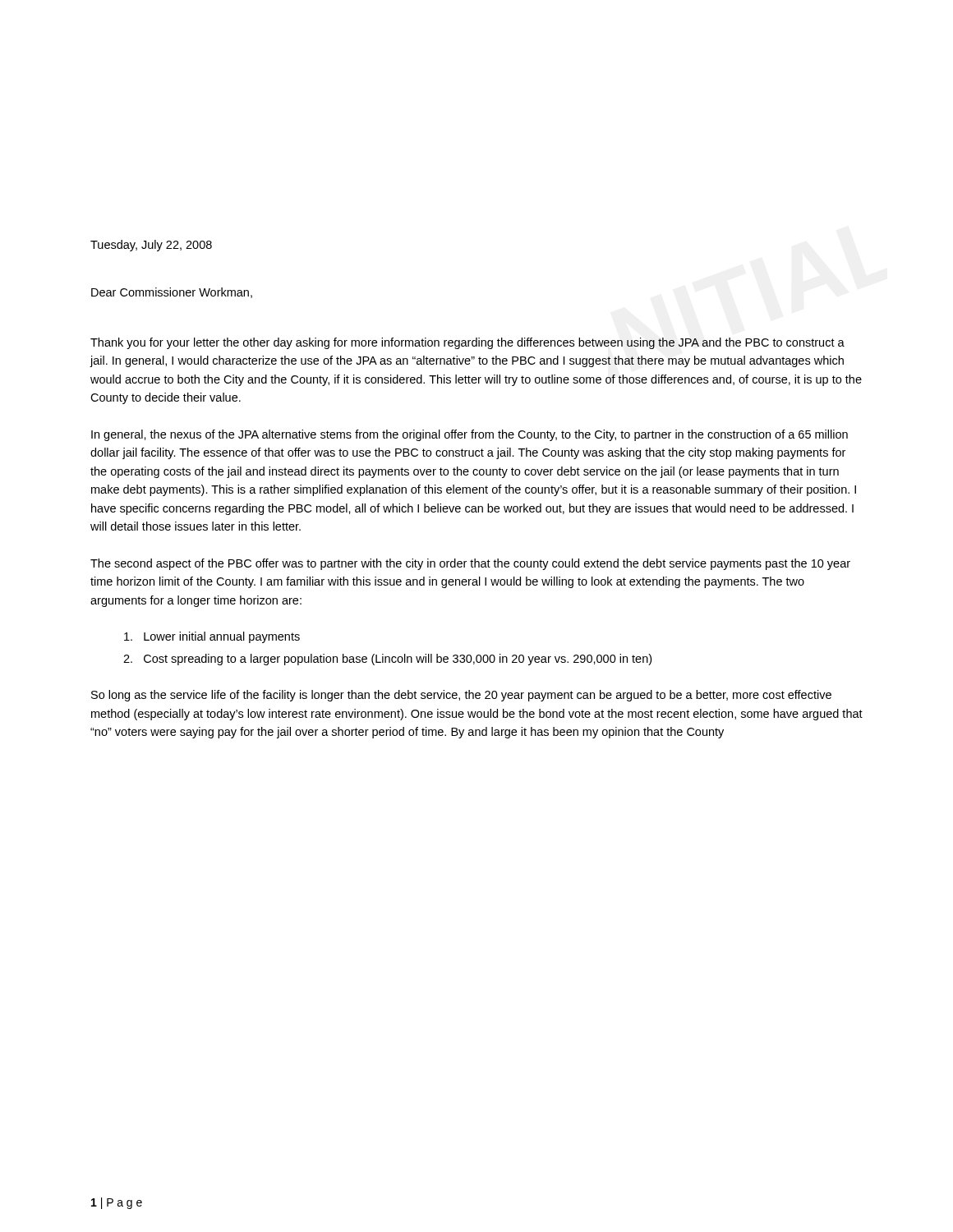Find the passage starting "Tuesday, July 22, 2008"
Viewport: 953px width, 1232px height.
151,245
